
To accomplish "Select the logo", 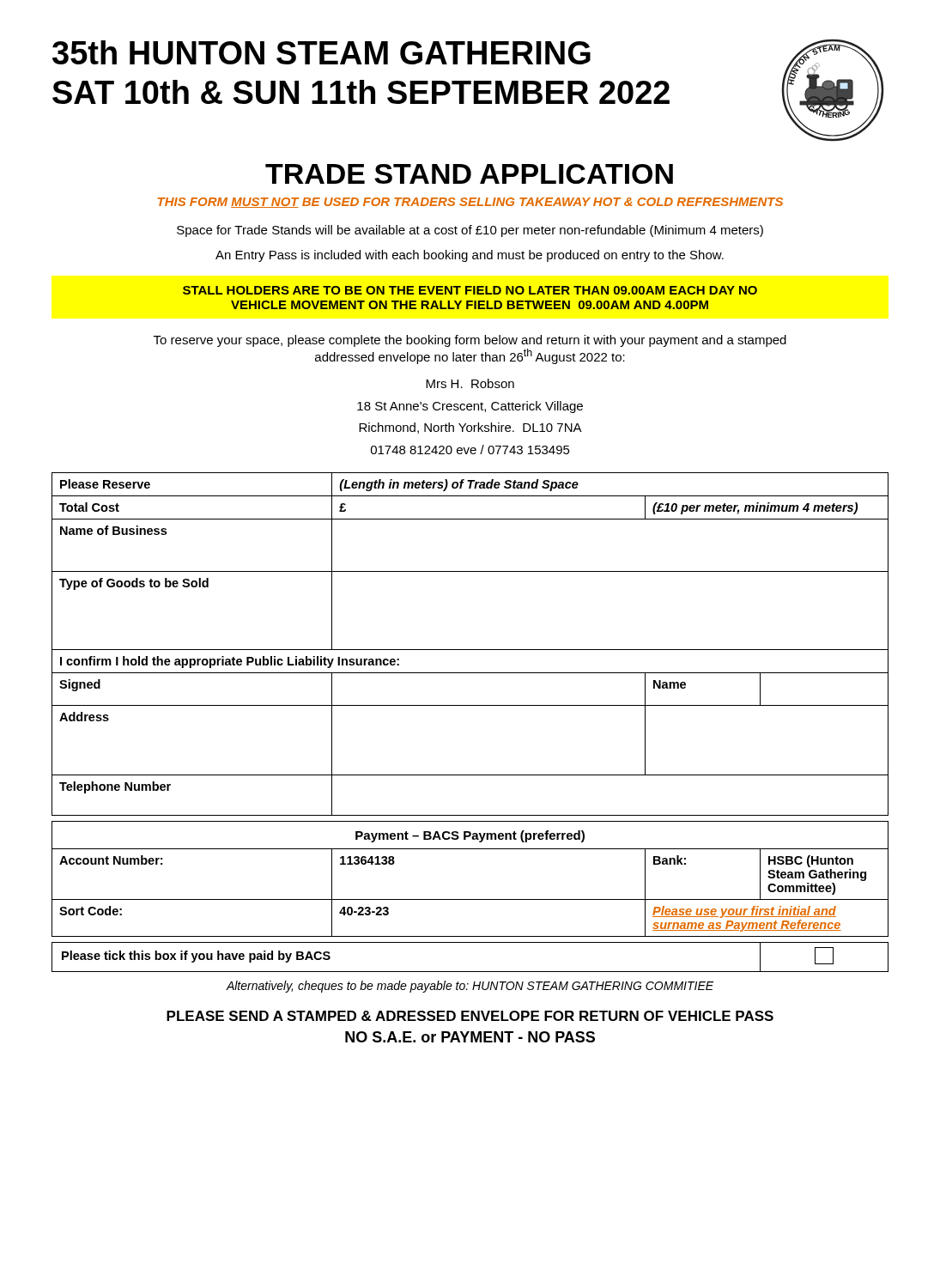I will [x=833, y=90].
